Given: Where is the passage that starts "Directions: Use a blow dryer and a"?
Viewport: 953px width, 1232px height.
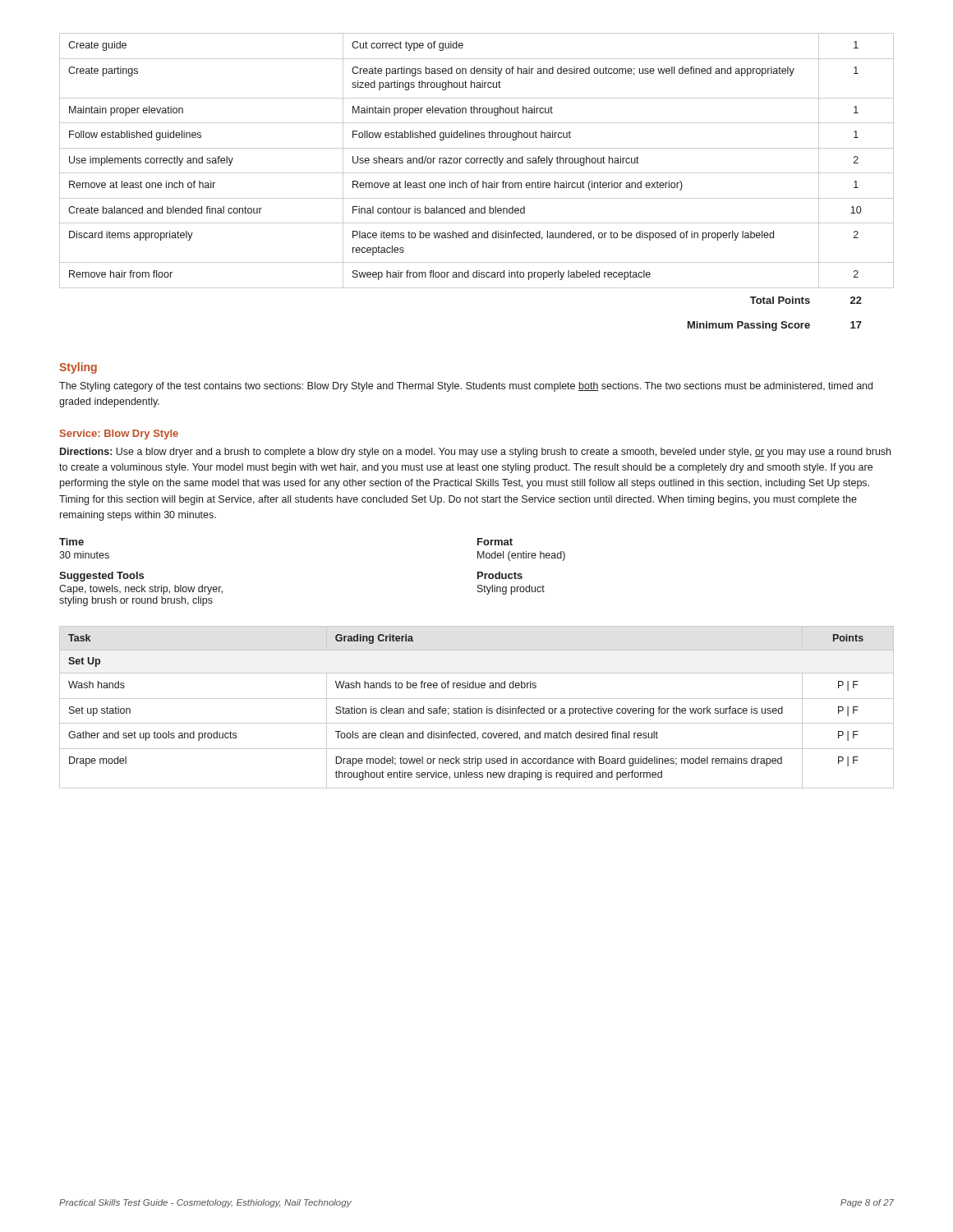Looking at the screenshot, I should (475, 483).
